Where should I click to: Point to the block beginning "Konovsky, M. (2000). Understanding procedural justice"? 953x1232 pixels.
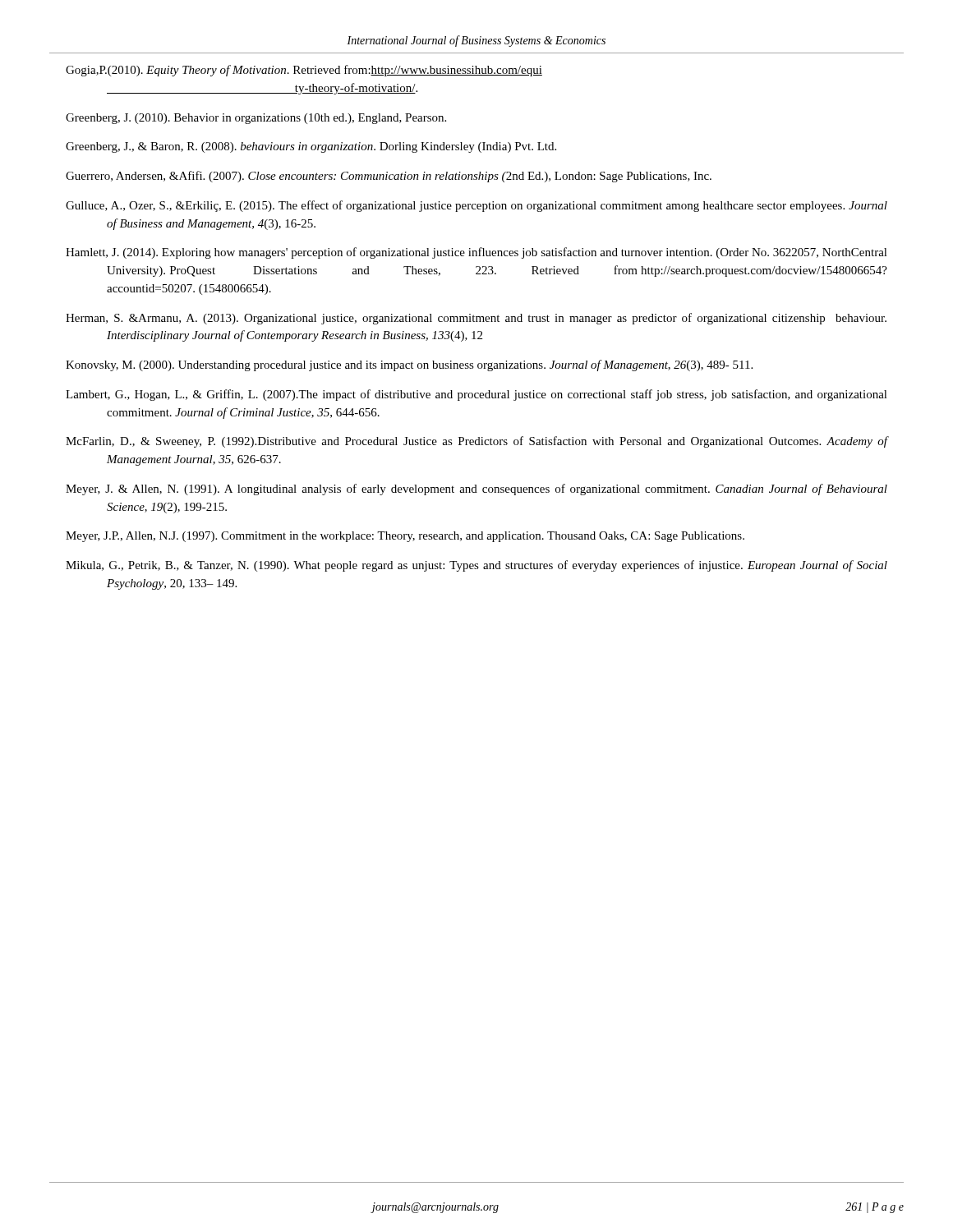410,365
